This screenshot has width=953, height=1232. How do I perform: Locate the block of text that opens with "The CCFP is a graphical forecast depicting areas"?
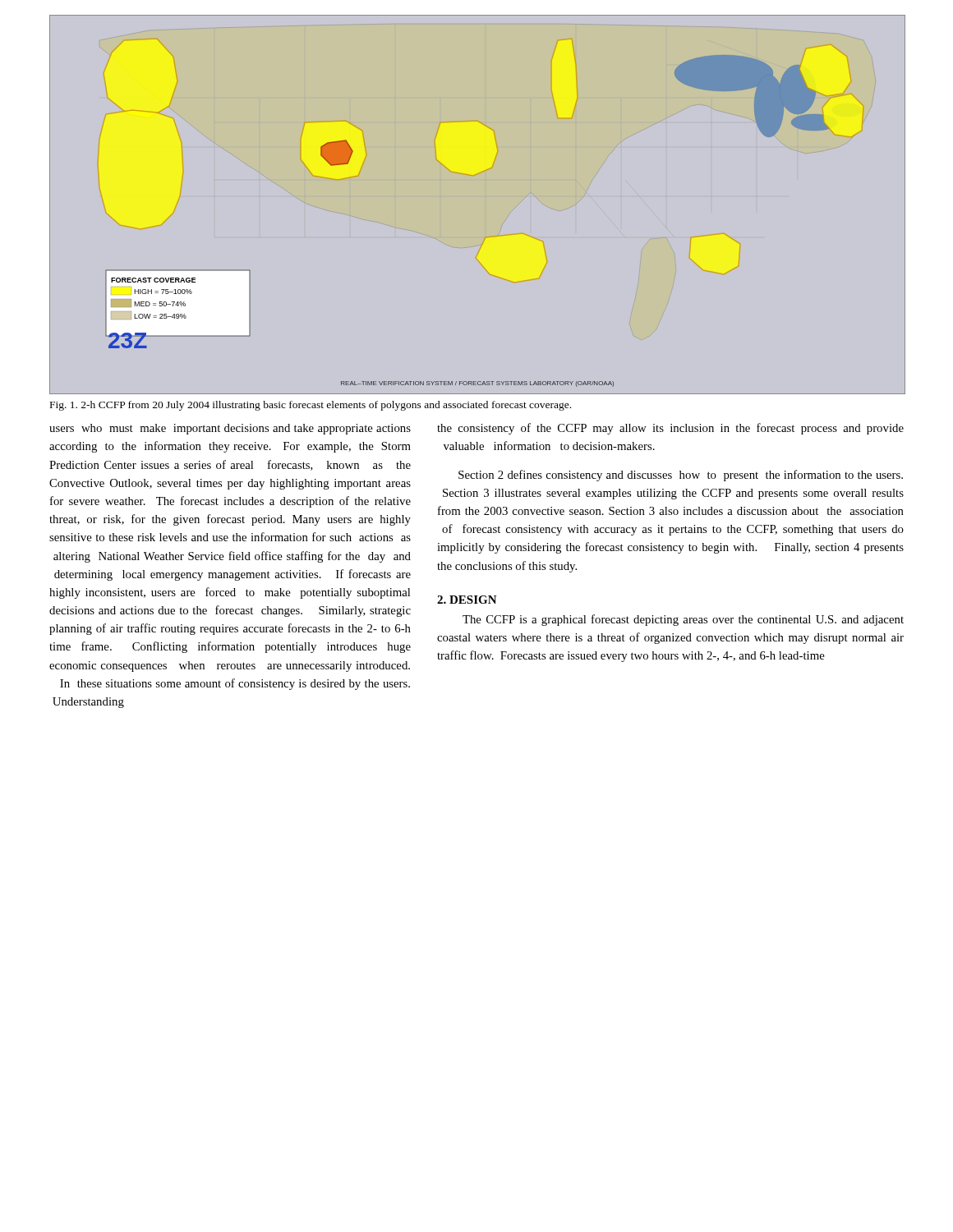pyautogui.click(x=670, y=637)
